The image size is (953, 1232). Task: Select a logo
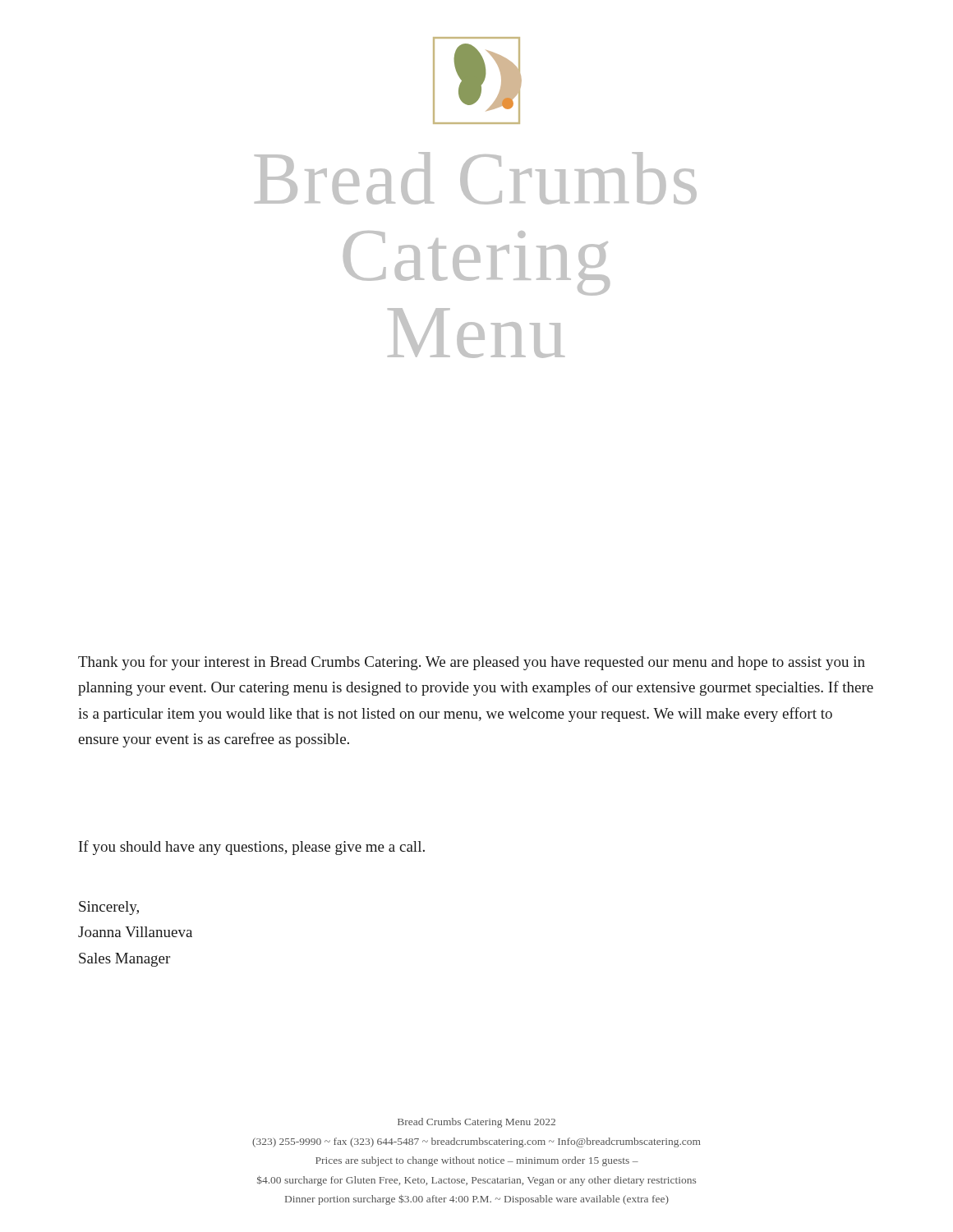(476, 201)
